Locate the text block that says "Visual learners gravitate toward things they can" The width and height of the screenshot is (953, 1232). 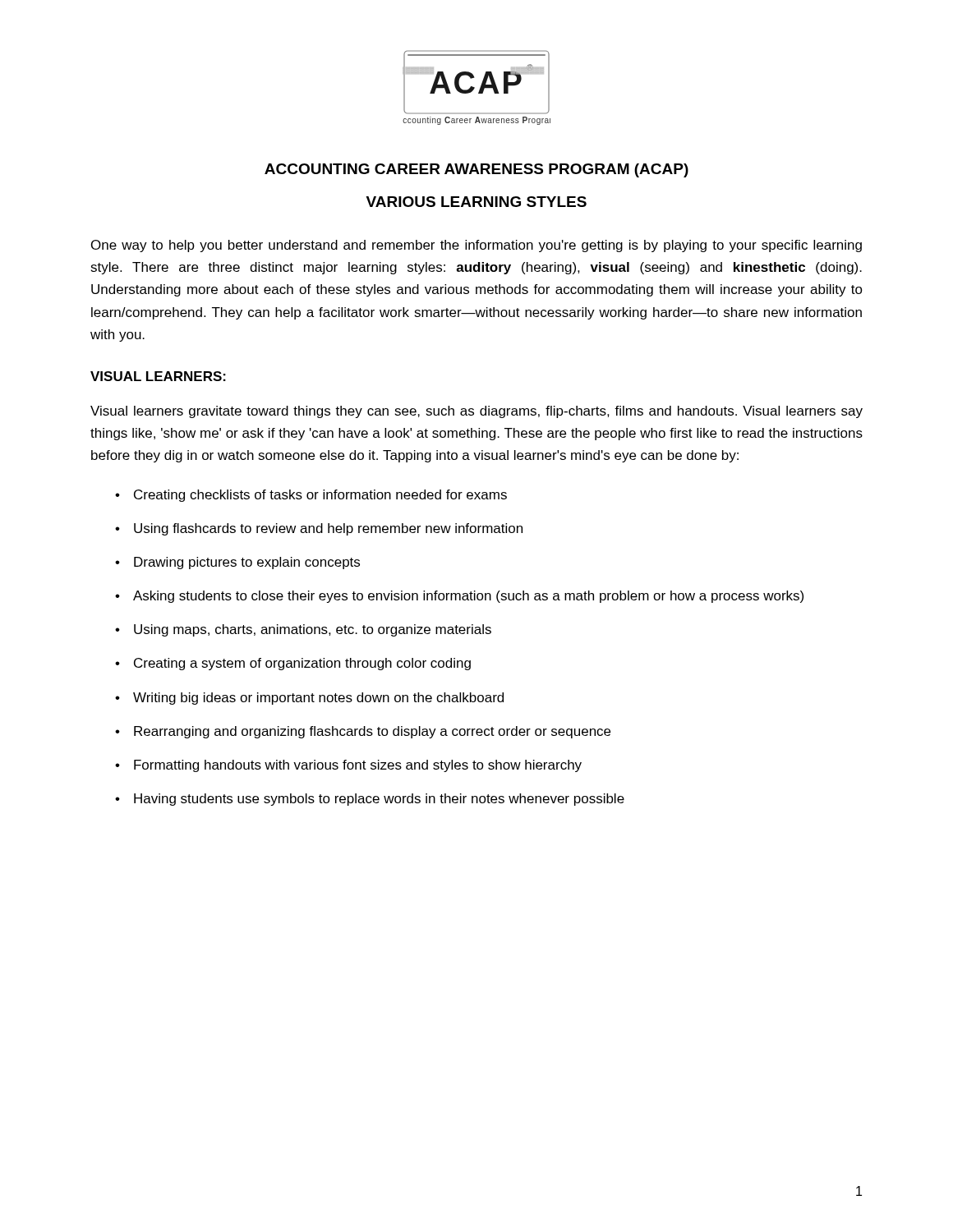click(x=476, y=433)
